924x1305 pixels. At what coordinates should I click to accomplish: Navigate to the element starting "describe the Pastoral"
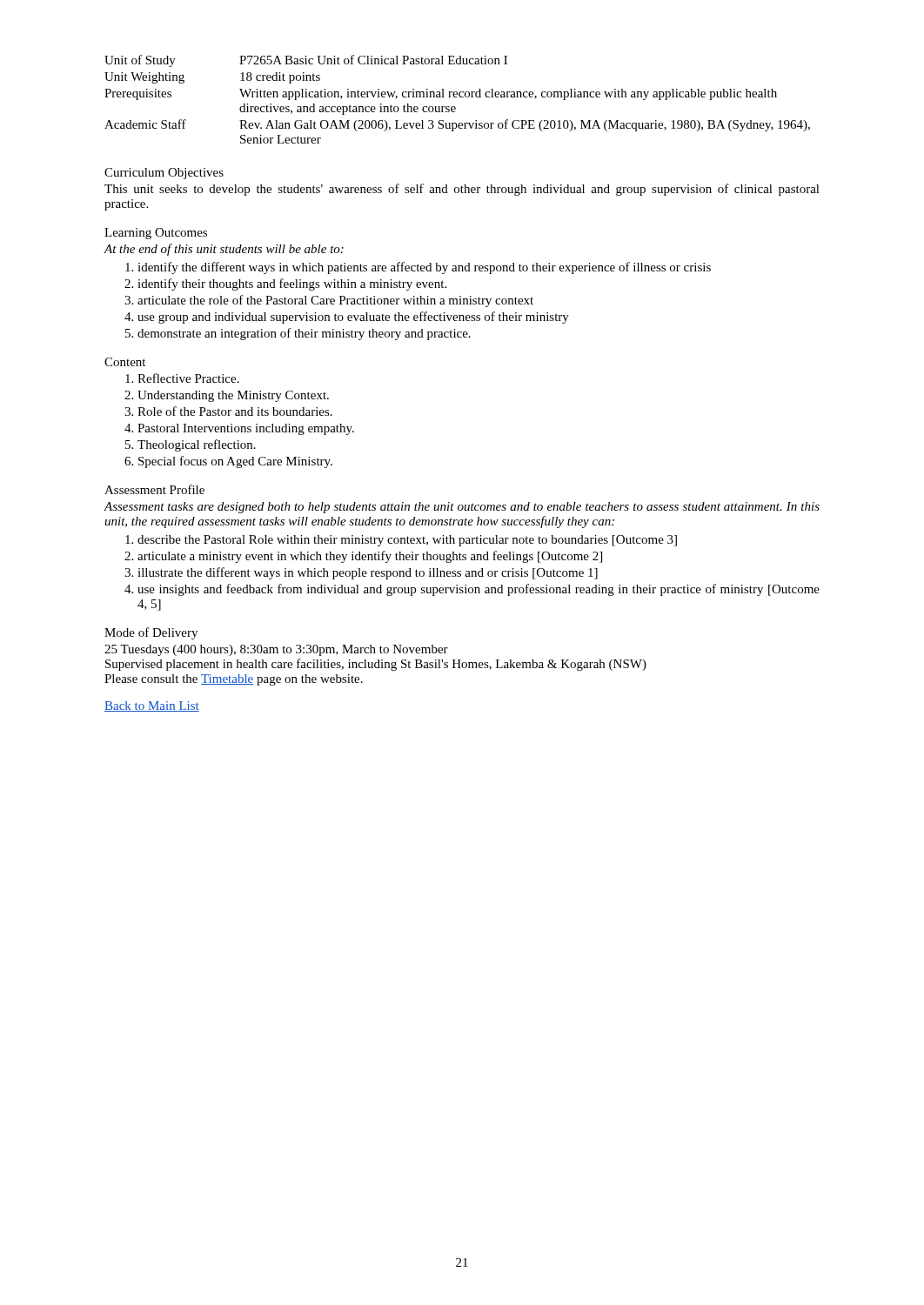pyautogui.click(x=408, y=539)
